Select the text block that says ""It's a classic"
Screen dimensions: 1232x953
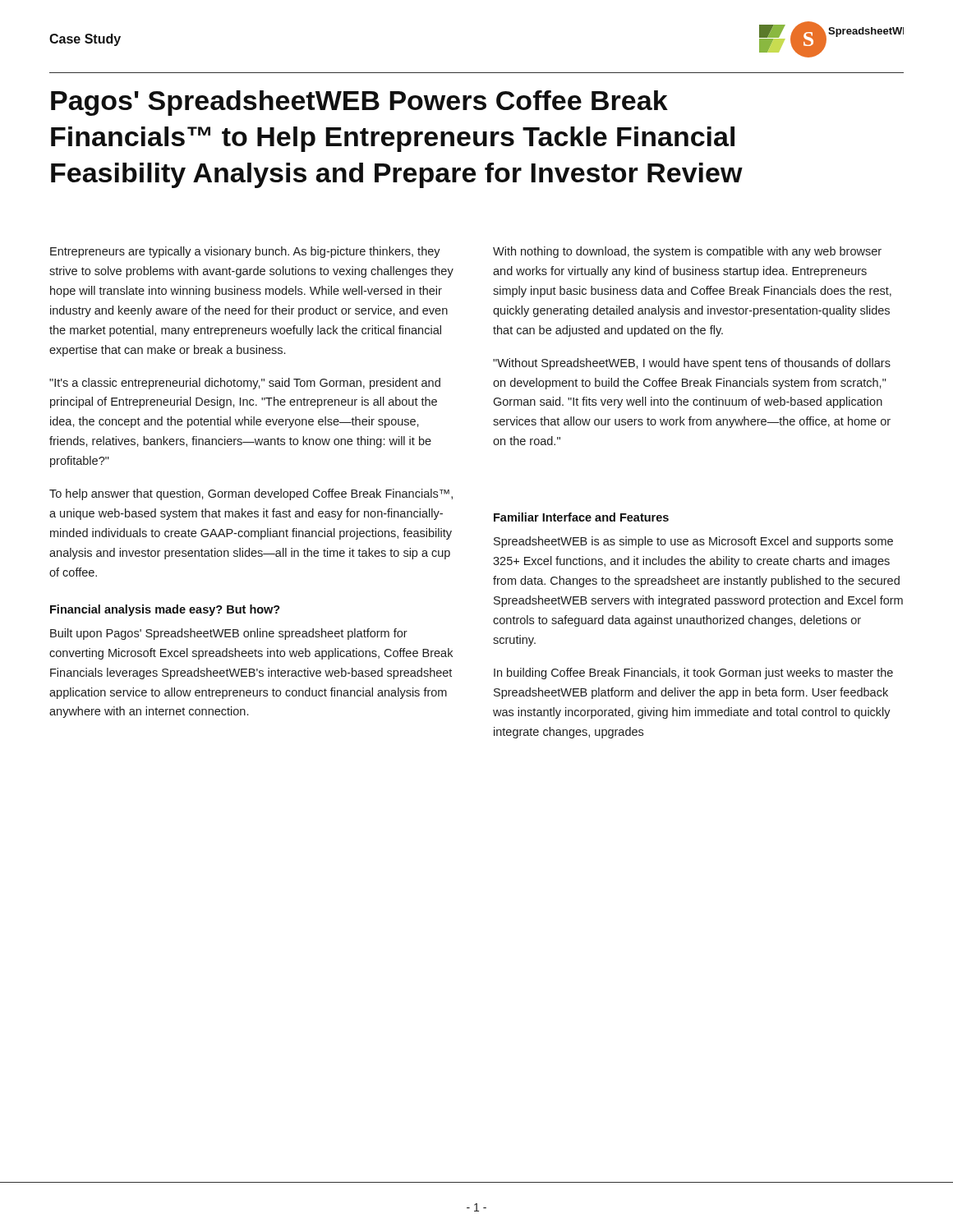pos(245,422)
